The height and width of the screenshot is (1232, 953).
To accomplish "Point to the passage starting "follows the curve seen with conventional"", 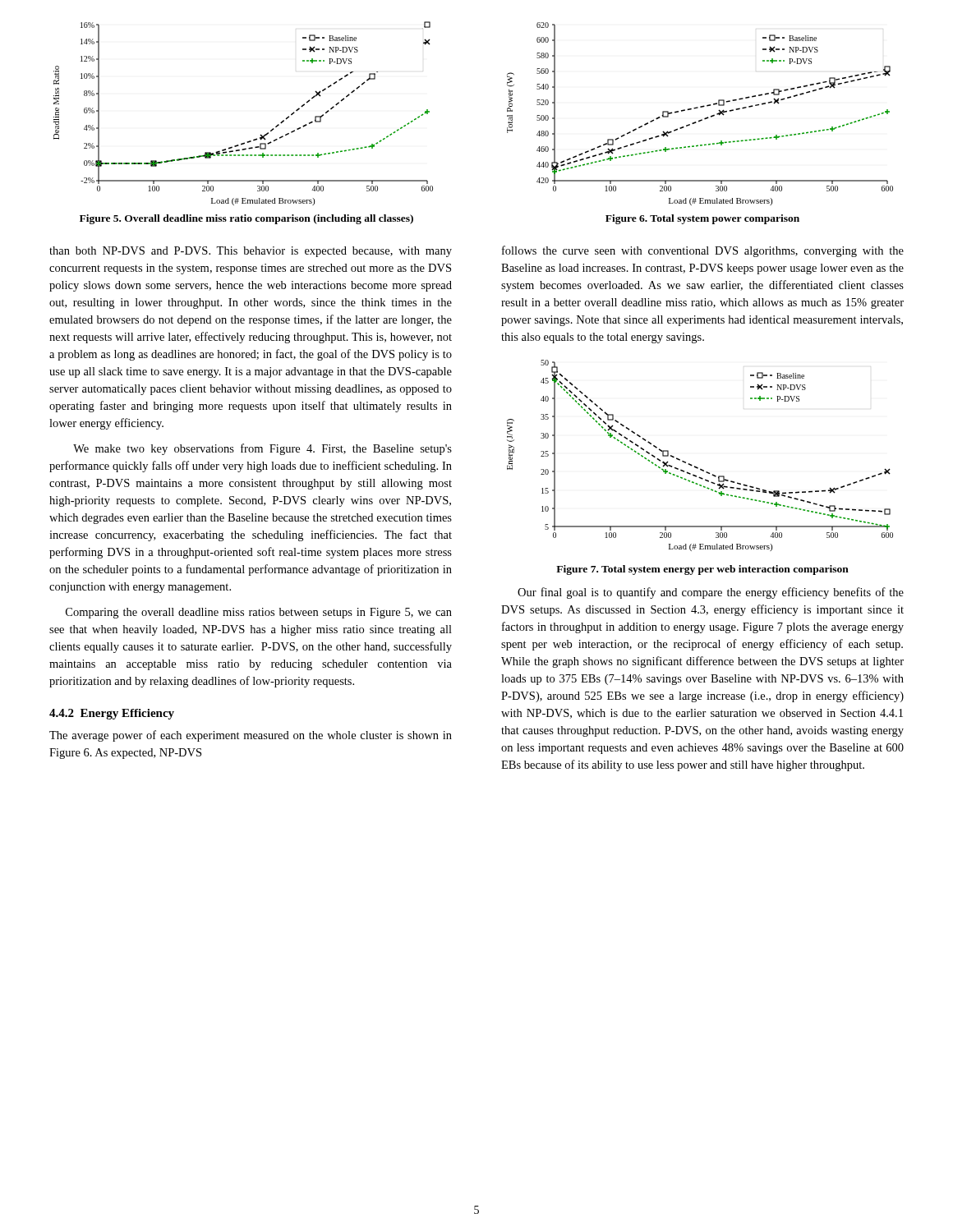I will (702, 294).
